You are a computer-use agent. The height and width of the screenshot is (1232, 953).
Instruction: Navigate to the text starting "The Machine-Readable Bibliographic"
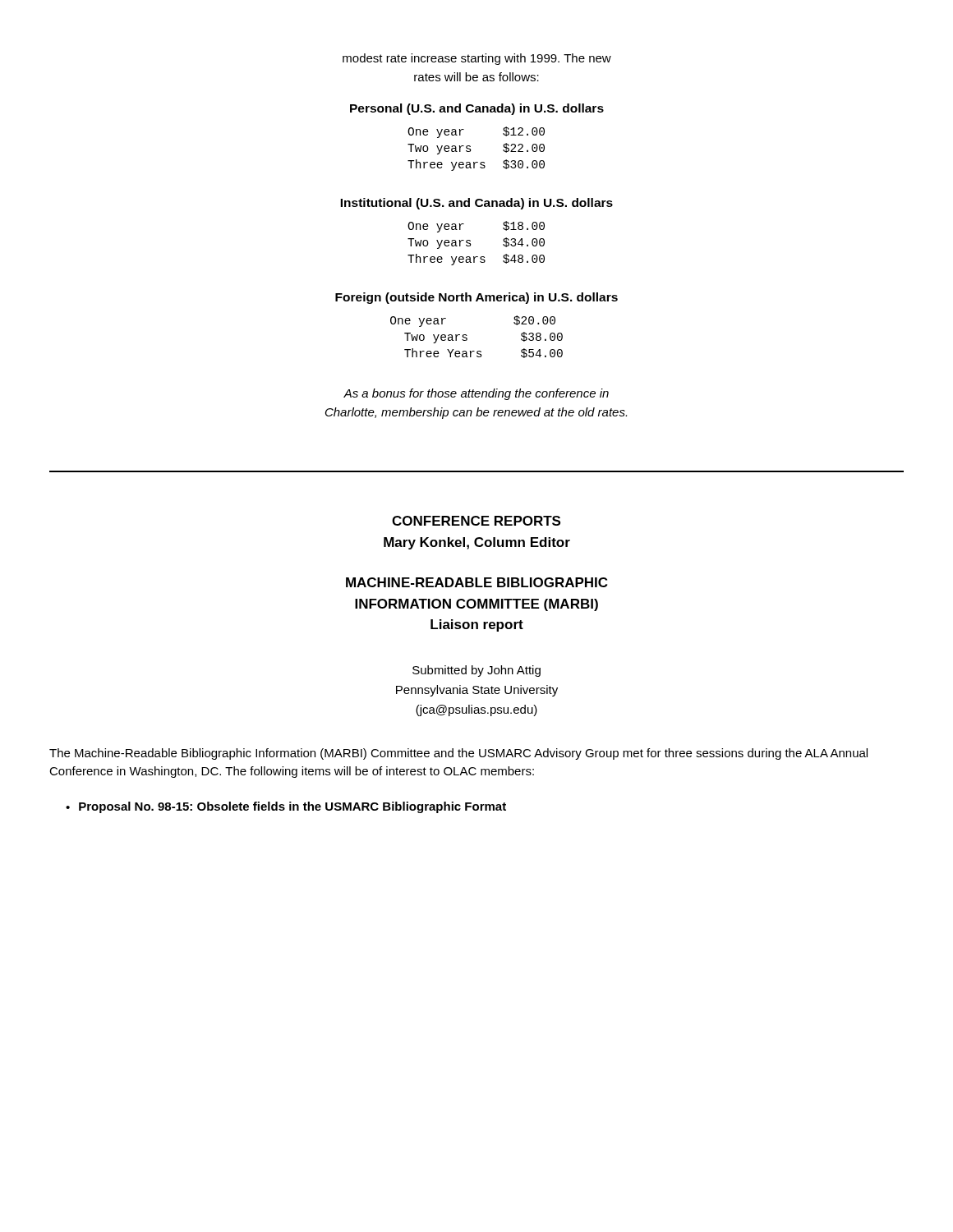tap(476, 762)
